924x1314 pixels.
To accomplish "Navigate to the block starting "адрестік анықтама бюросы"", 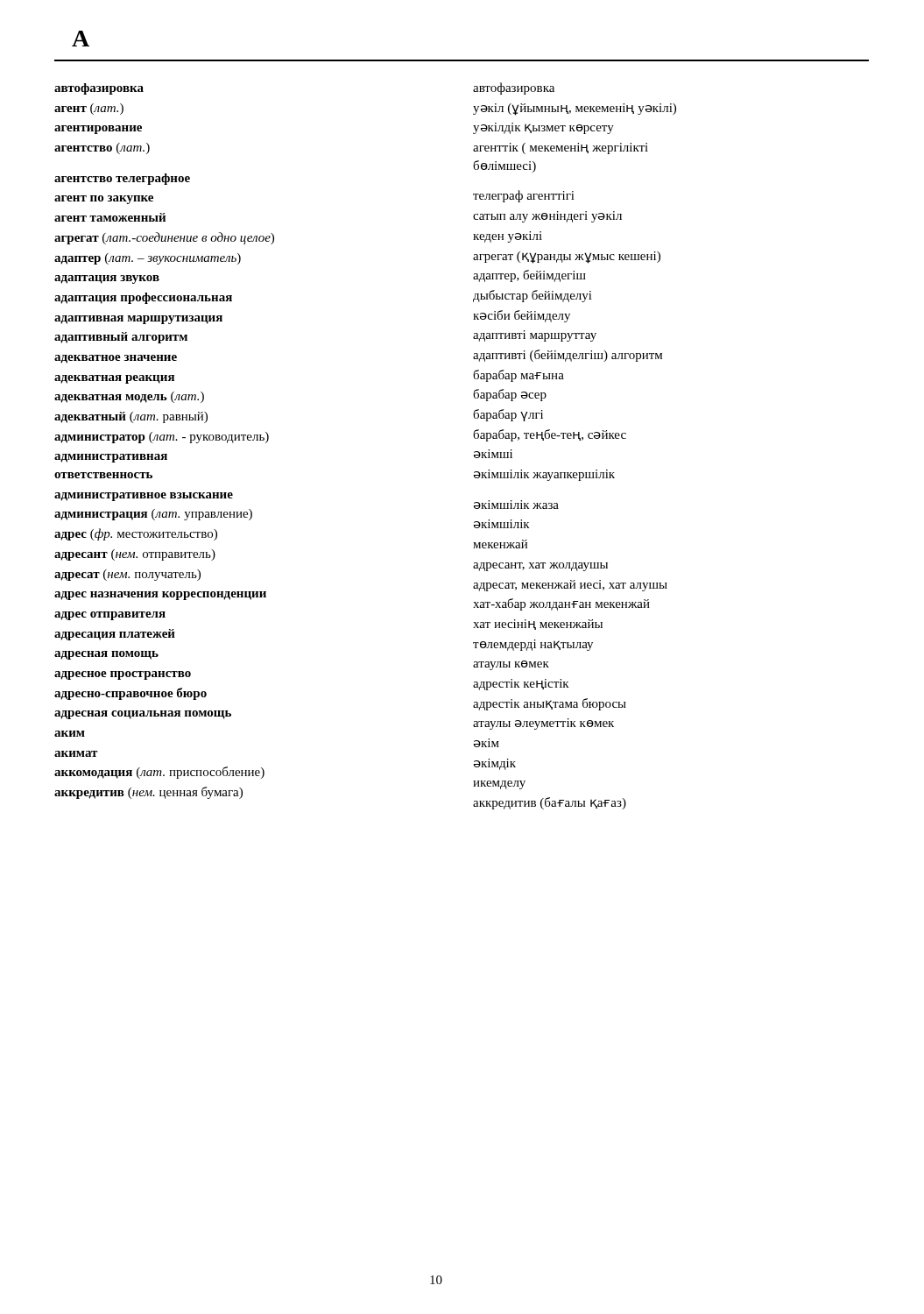I will coord(550,703).
